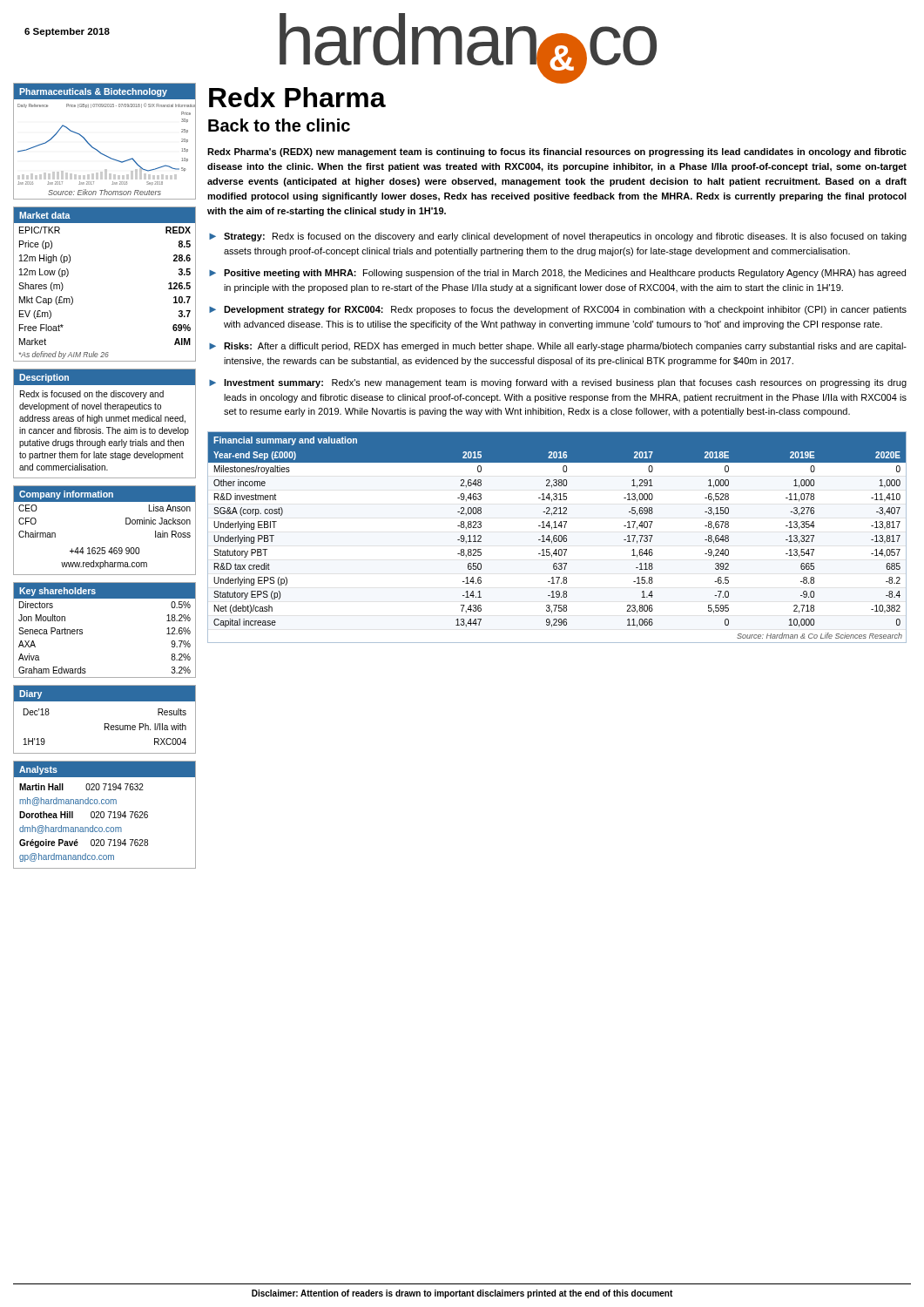Image resolution: width=924 pixels, height=1307 pixels.
Task: Select the list item containing "► Investment summary: Redx's"
Action: pos(557,397)
